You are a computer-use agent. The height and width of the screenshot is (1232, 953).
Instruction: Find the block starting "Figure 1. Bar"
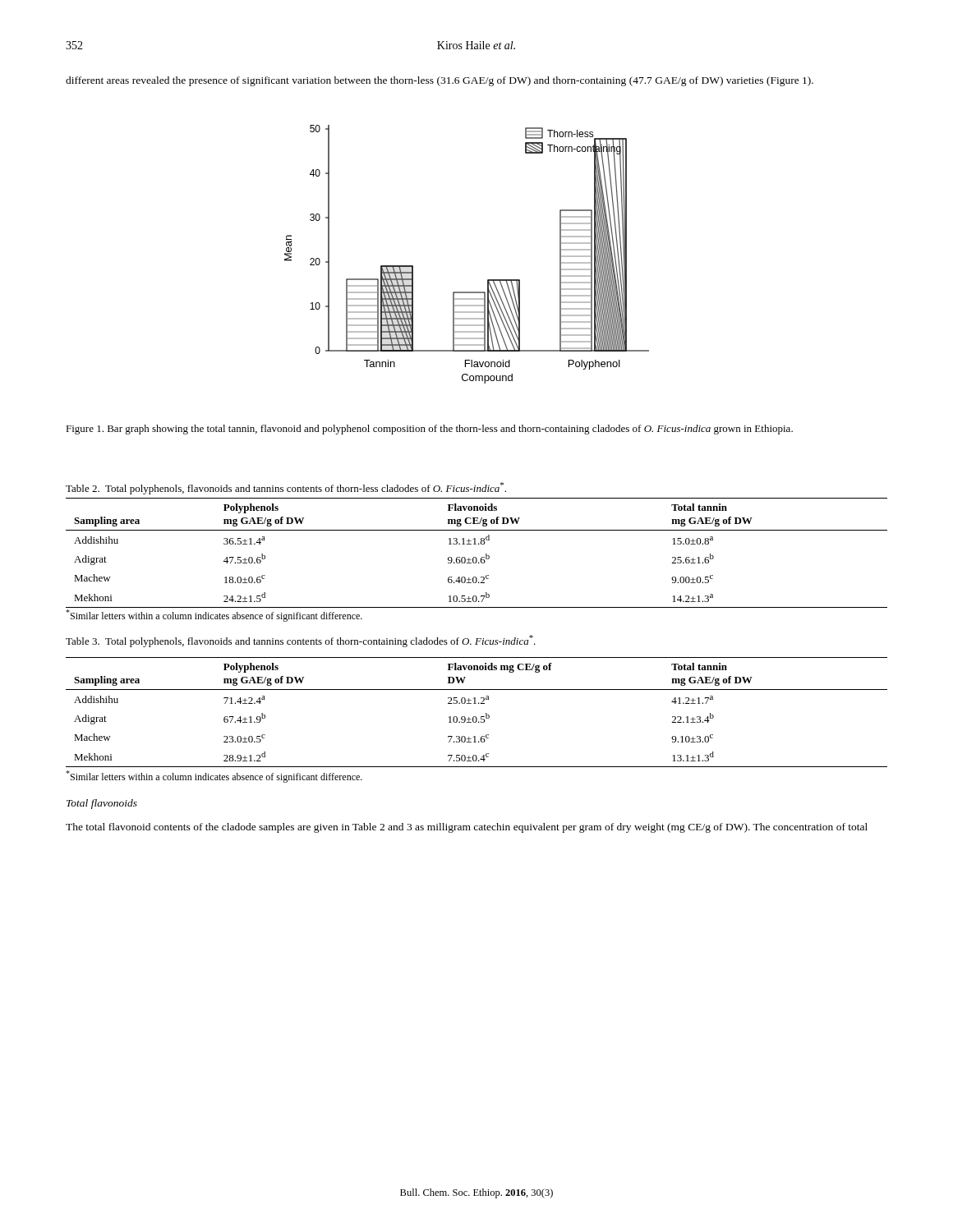coord(430,428)
